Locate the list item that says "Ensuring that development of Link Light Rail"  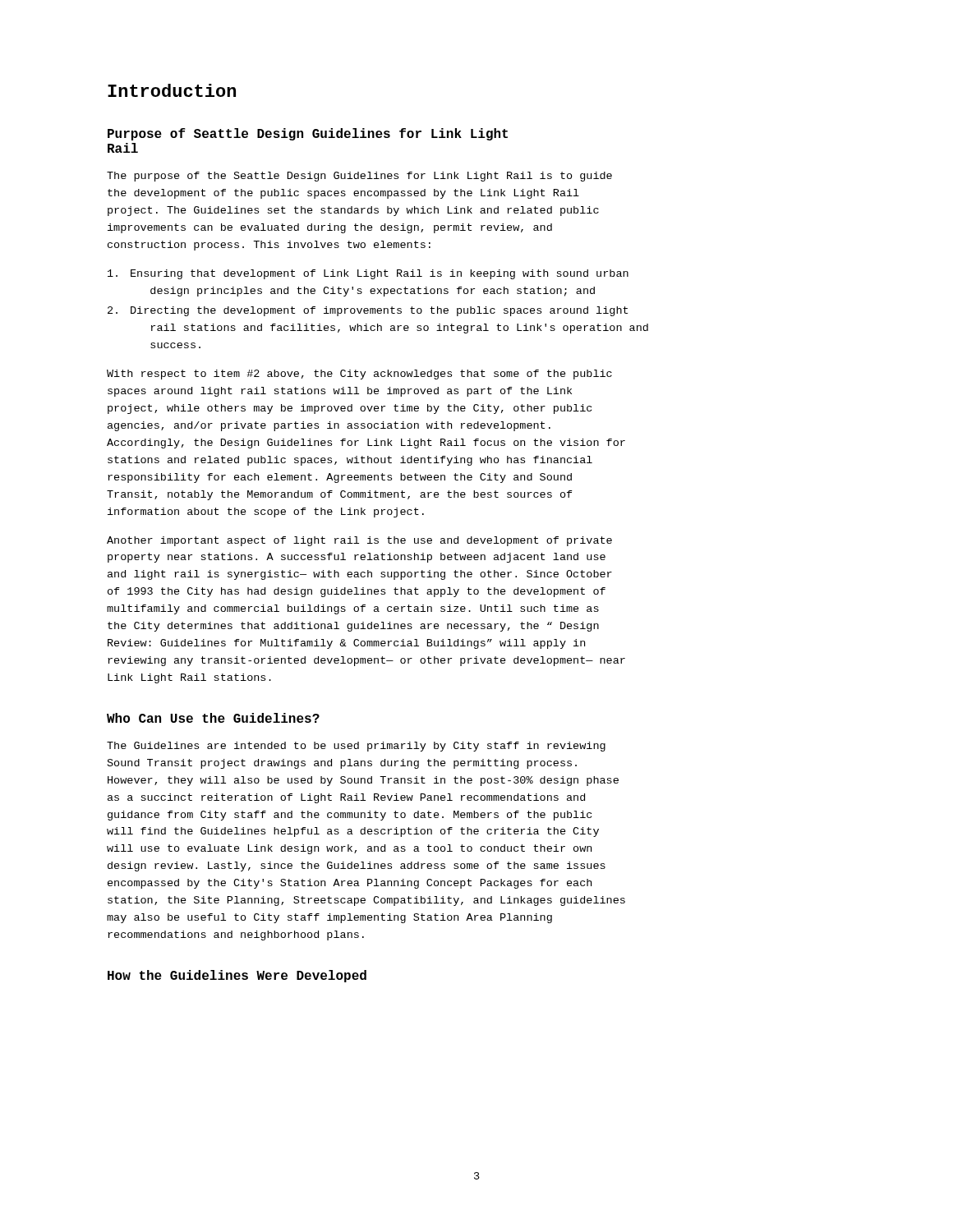(476, 283)
